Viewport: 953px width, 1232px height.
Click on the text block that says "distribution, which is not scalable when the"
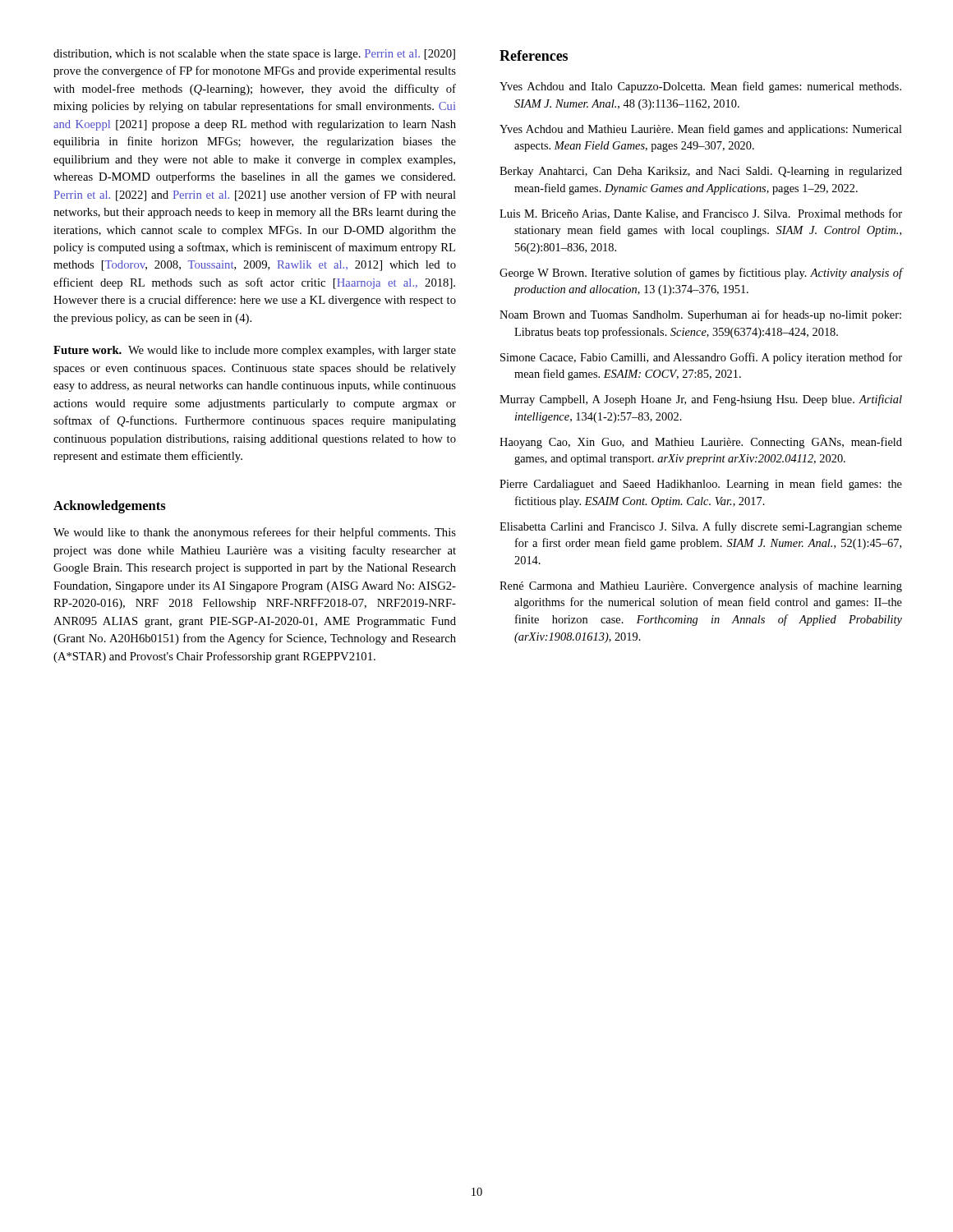[255, 186]
